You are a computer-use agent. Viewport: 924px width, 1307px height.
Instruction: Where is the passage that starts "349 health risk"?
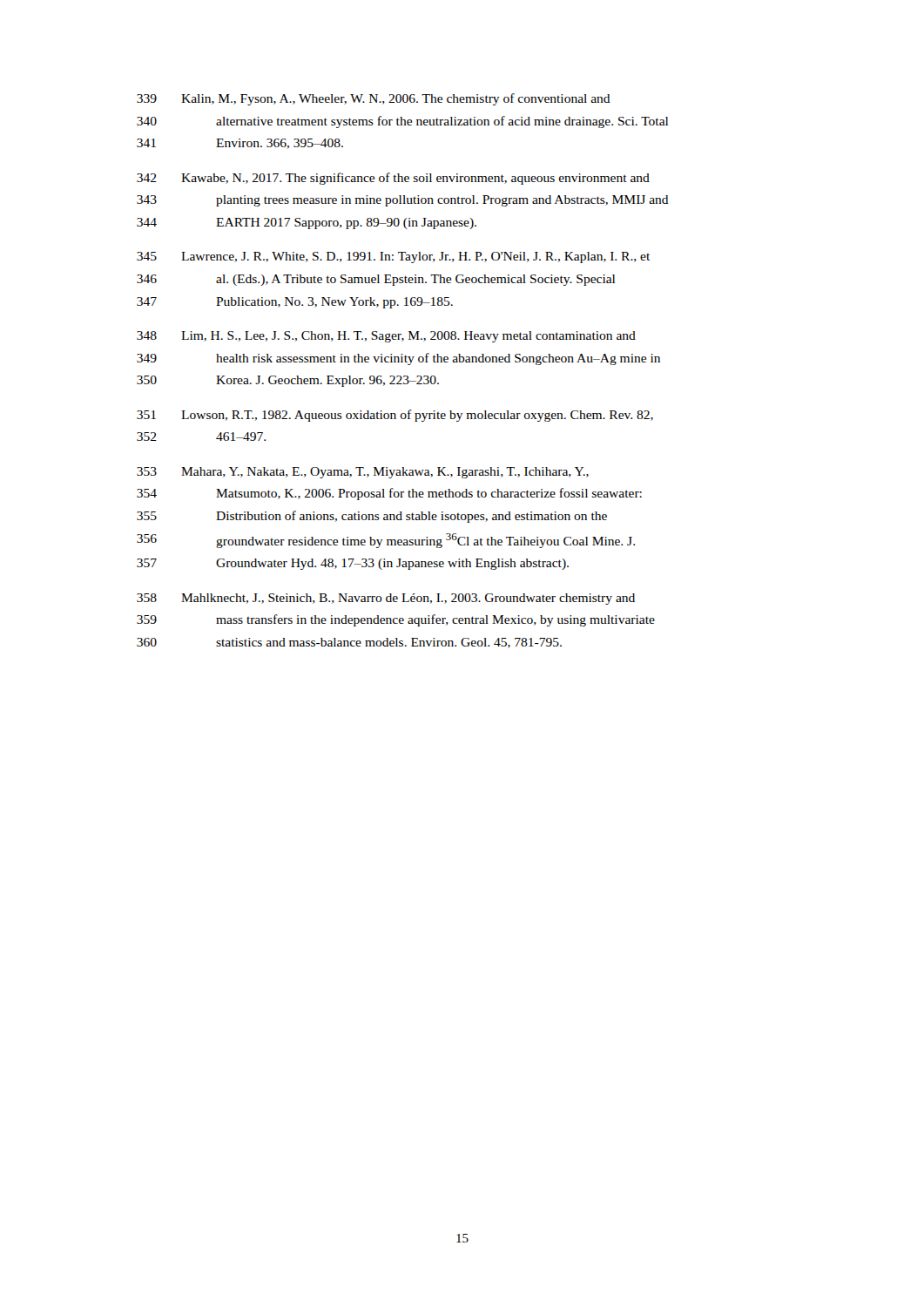point(462,358)
